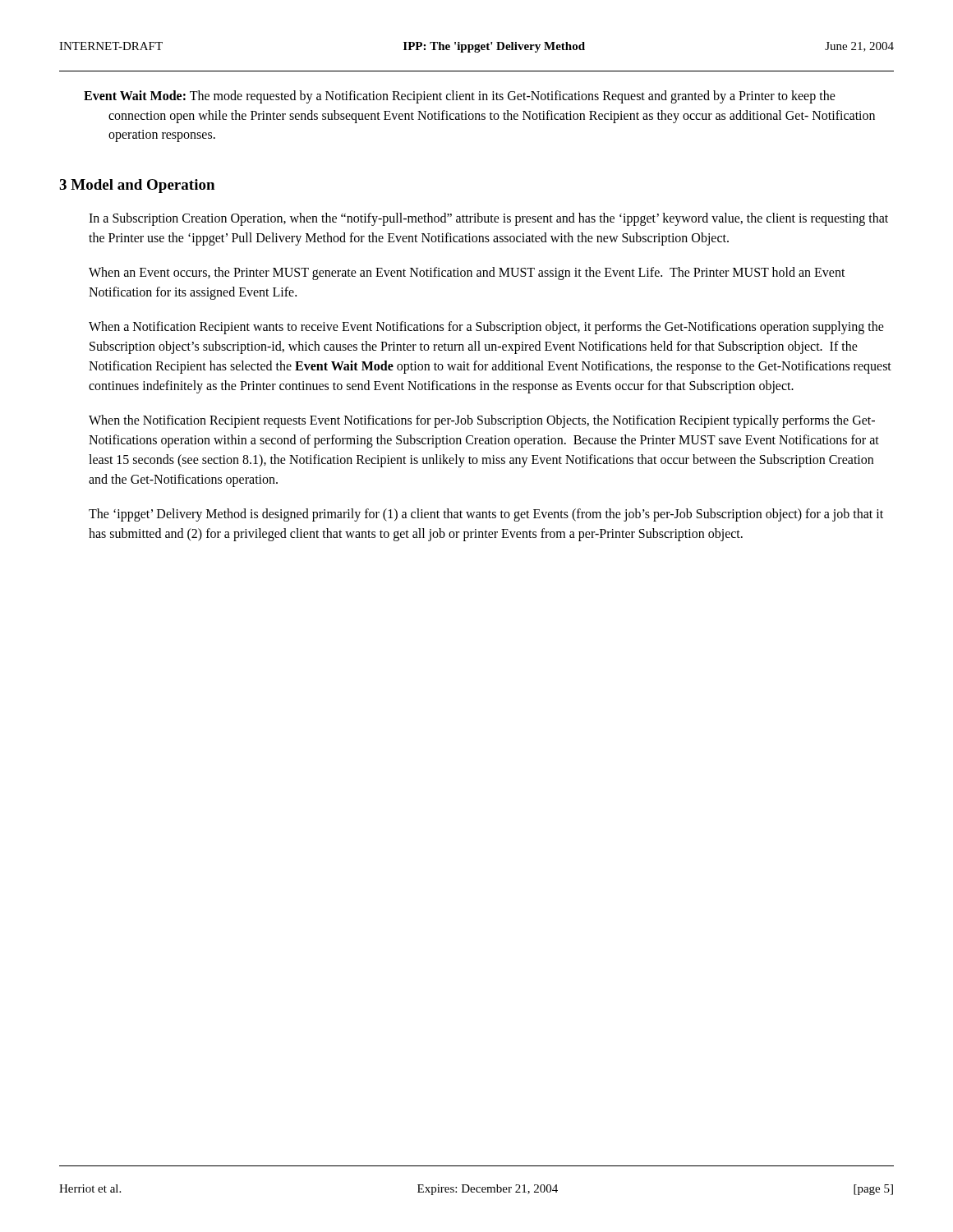Click on the text block that reads "The ‘ippget’ Delivery Method"
Screen dimensions: 1232x953
(x=486, y=524)
